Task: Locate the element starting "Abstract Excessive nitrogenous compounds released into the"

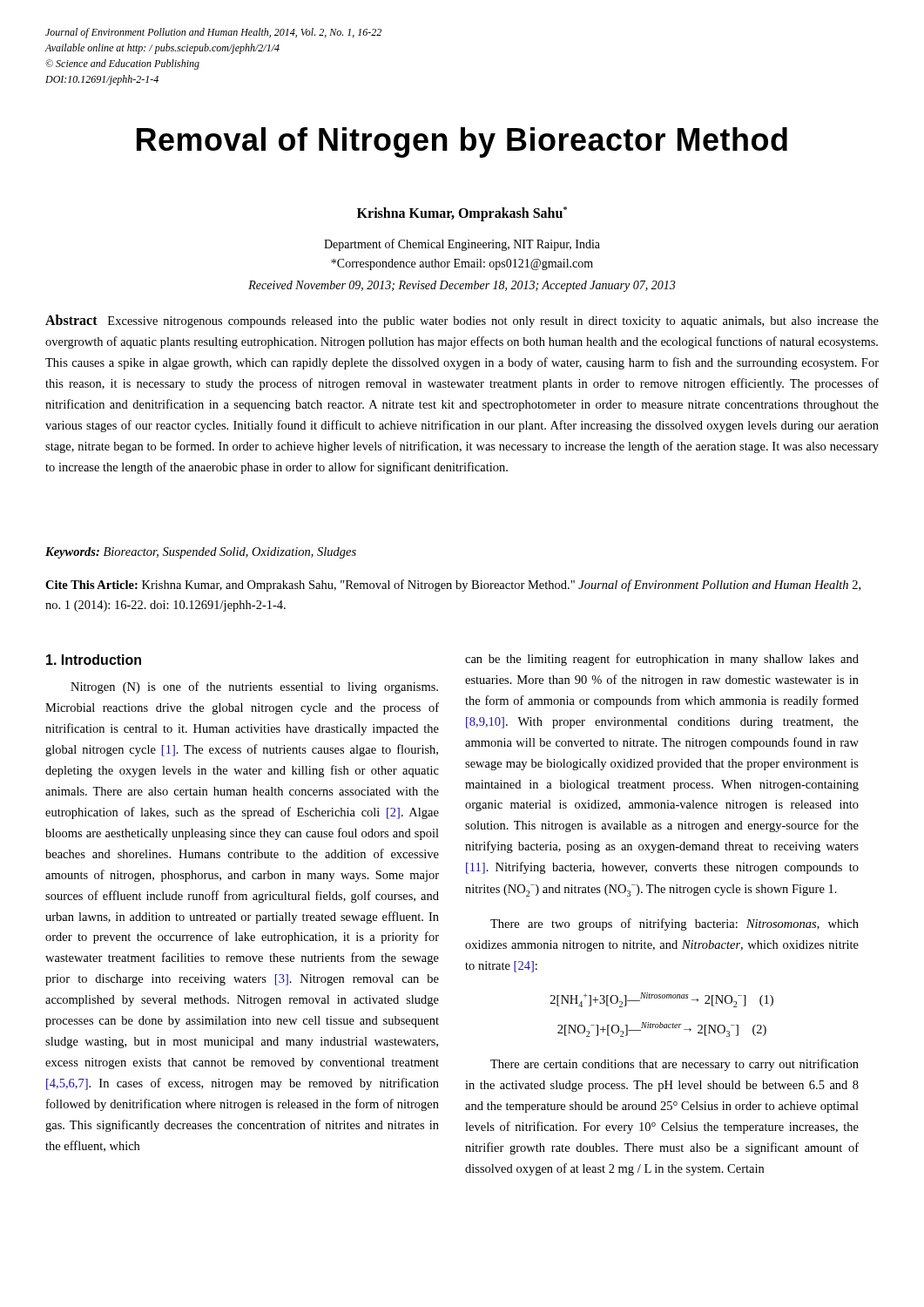Action: pos(462,393)
